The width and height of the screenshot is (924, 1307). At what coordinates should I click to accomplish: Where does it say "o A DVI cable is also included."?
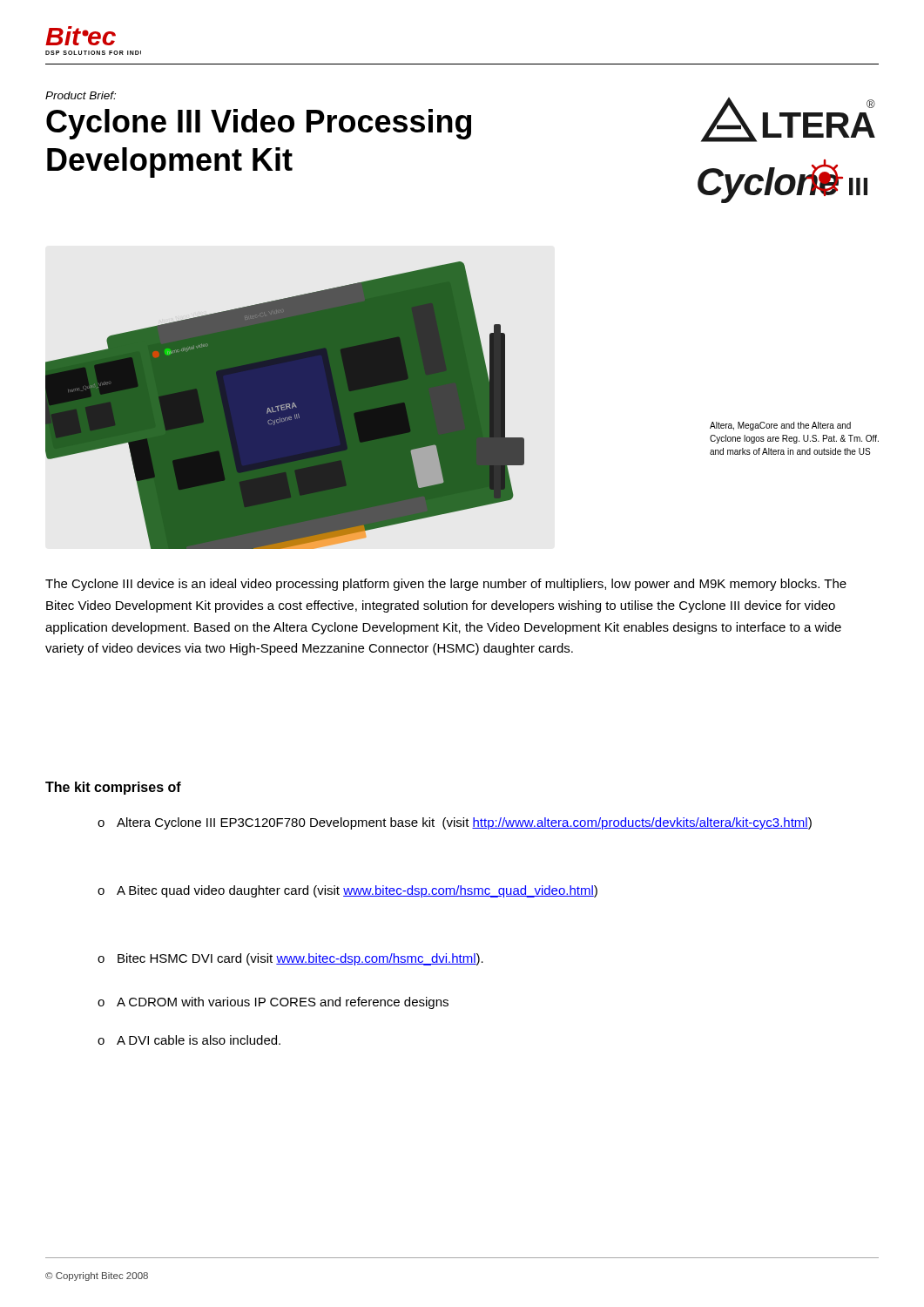click(190, 1040)
